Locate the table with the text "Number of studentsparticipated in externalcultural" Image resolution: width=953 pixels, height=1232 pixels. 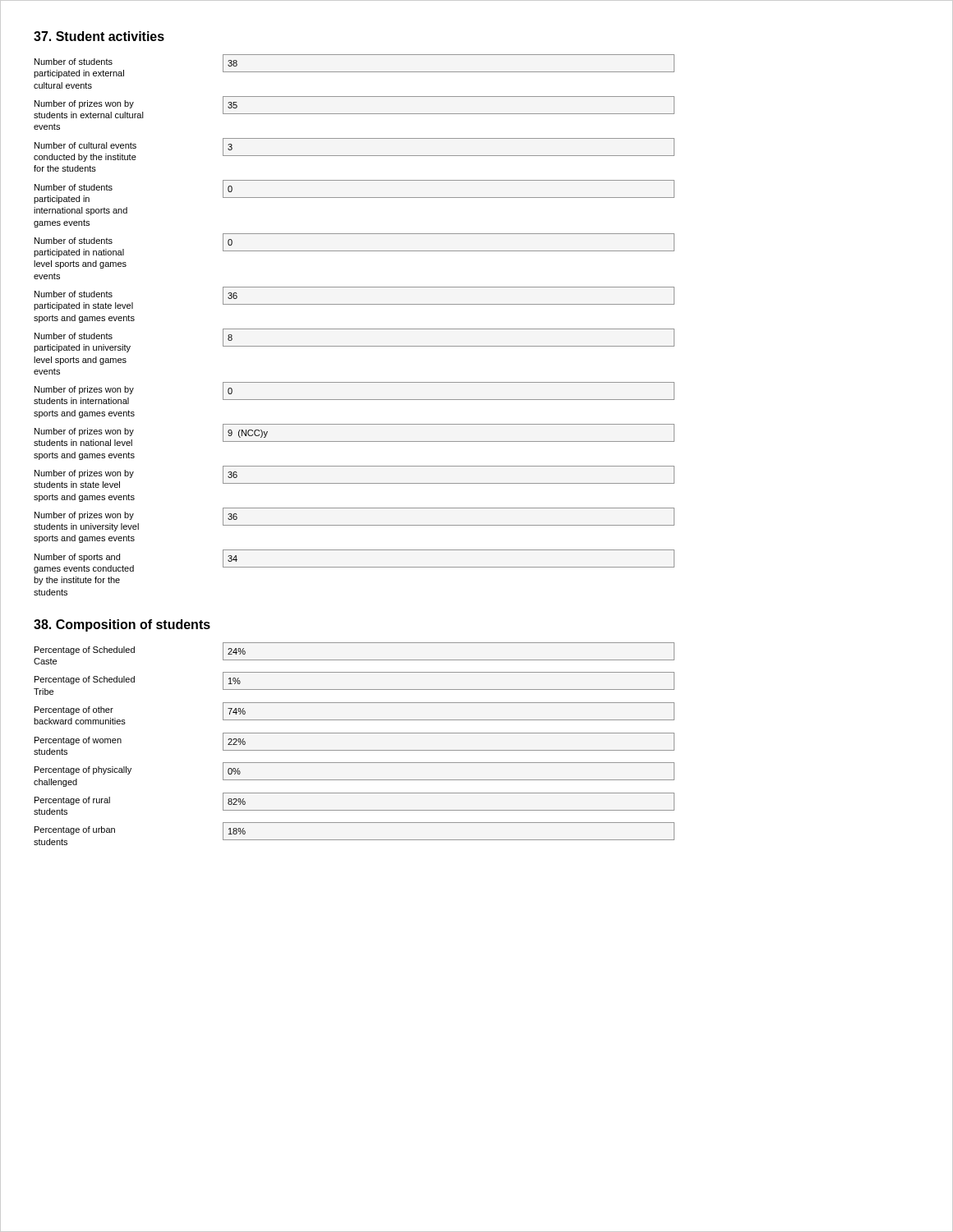point(476,326)
